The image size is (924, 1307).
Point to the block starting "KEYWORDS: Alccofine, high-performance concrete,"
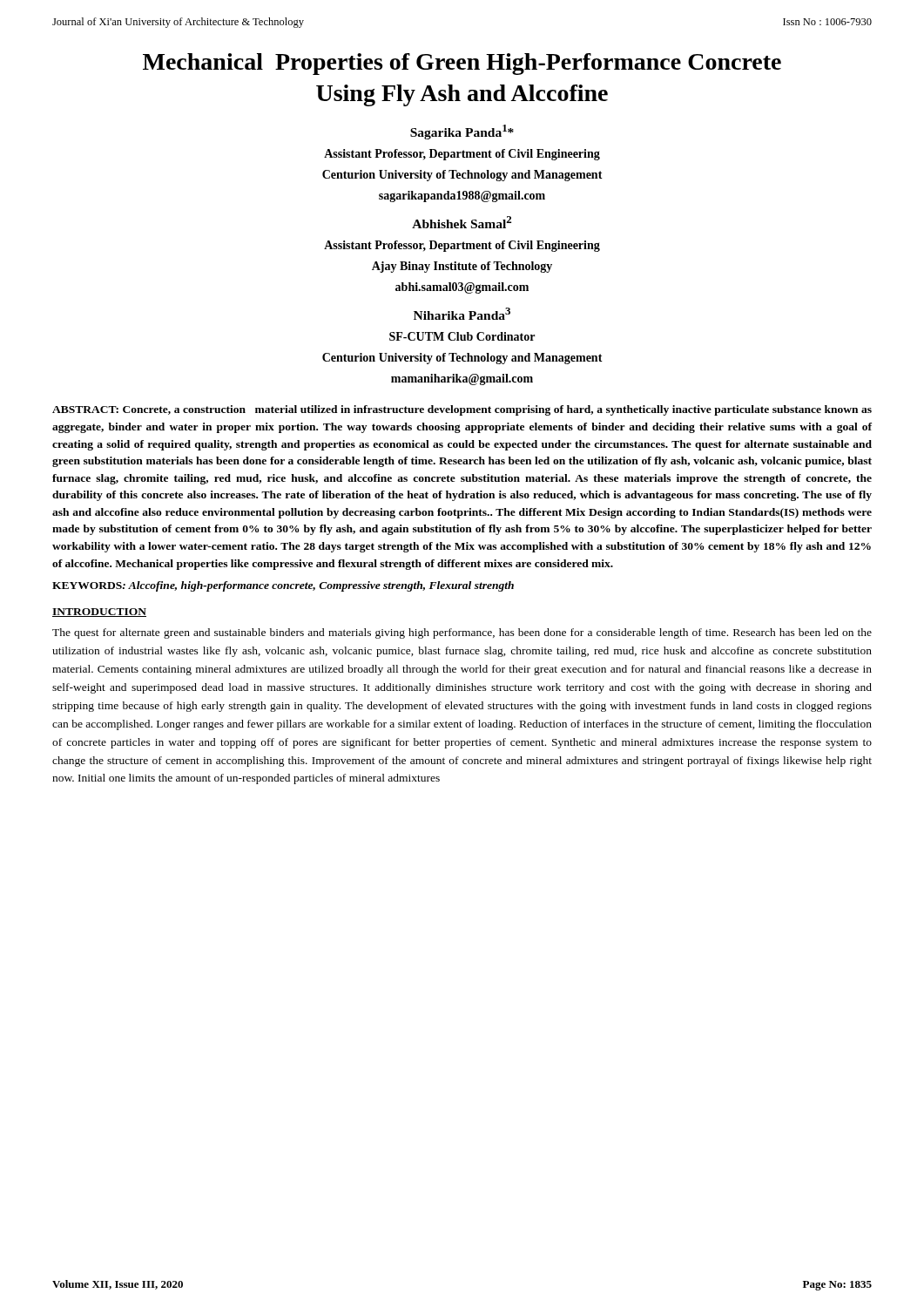(283, 585)
